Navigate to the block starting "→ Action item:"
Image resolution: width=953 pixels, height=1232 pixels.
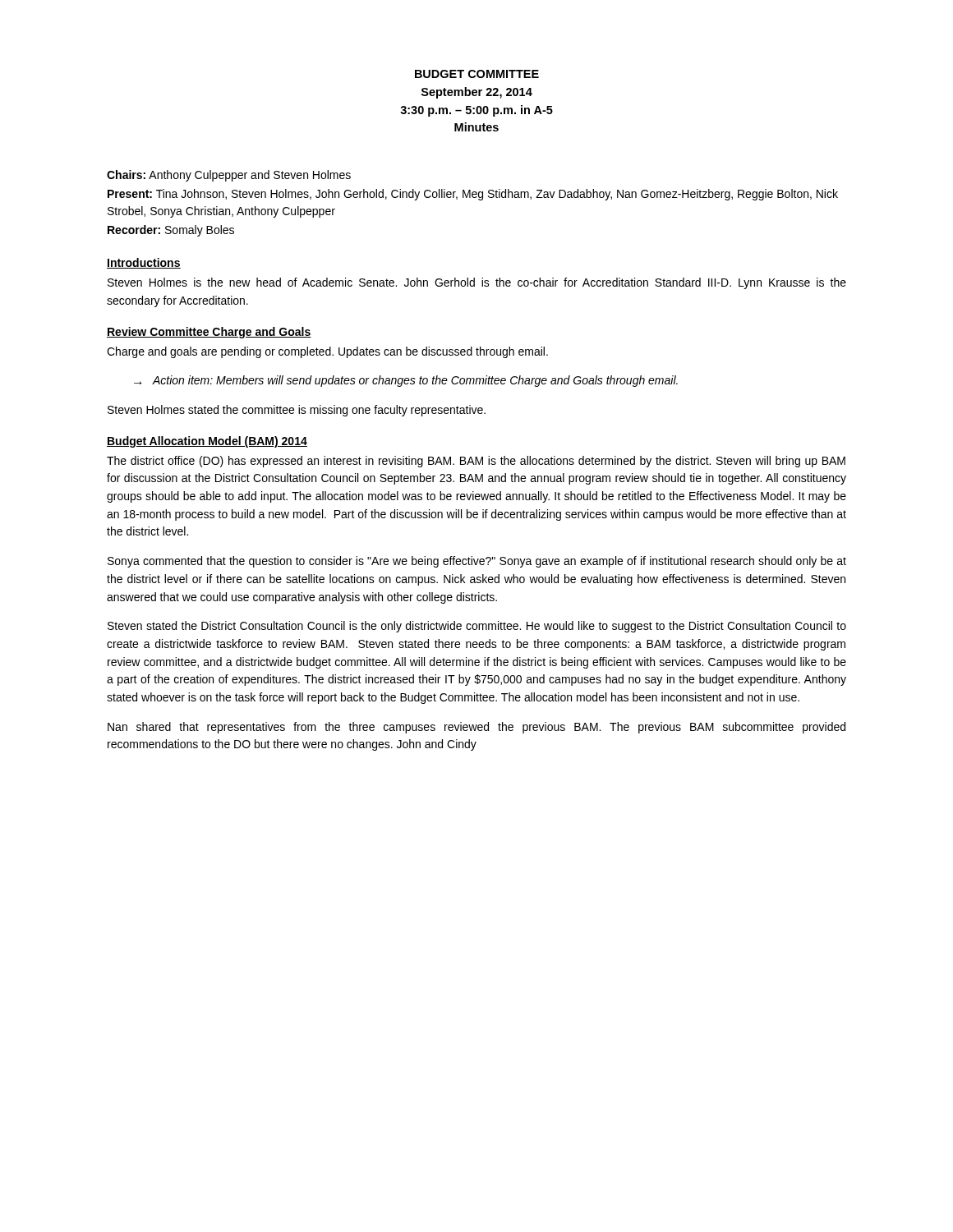405,383
